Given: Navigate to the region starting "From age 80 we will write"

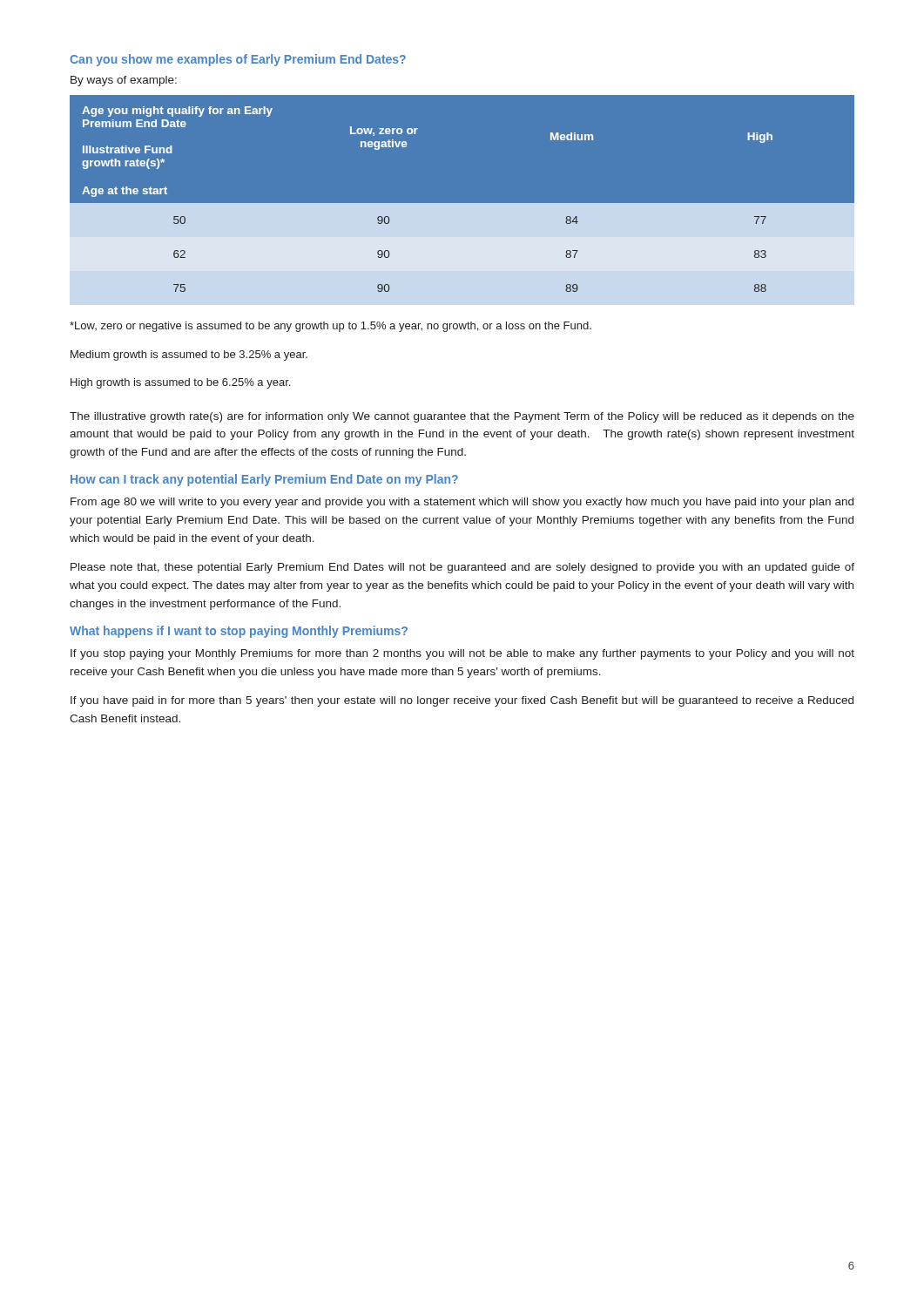Looking at the screenshot, I should point(462,520).
